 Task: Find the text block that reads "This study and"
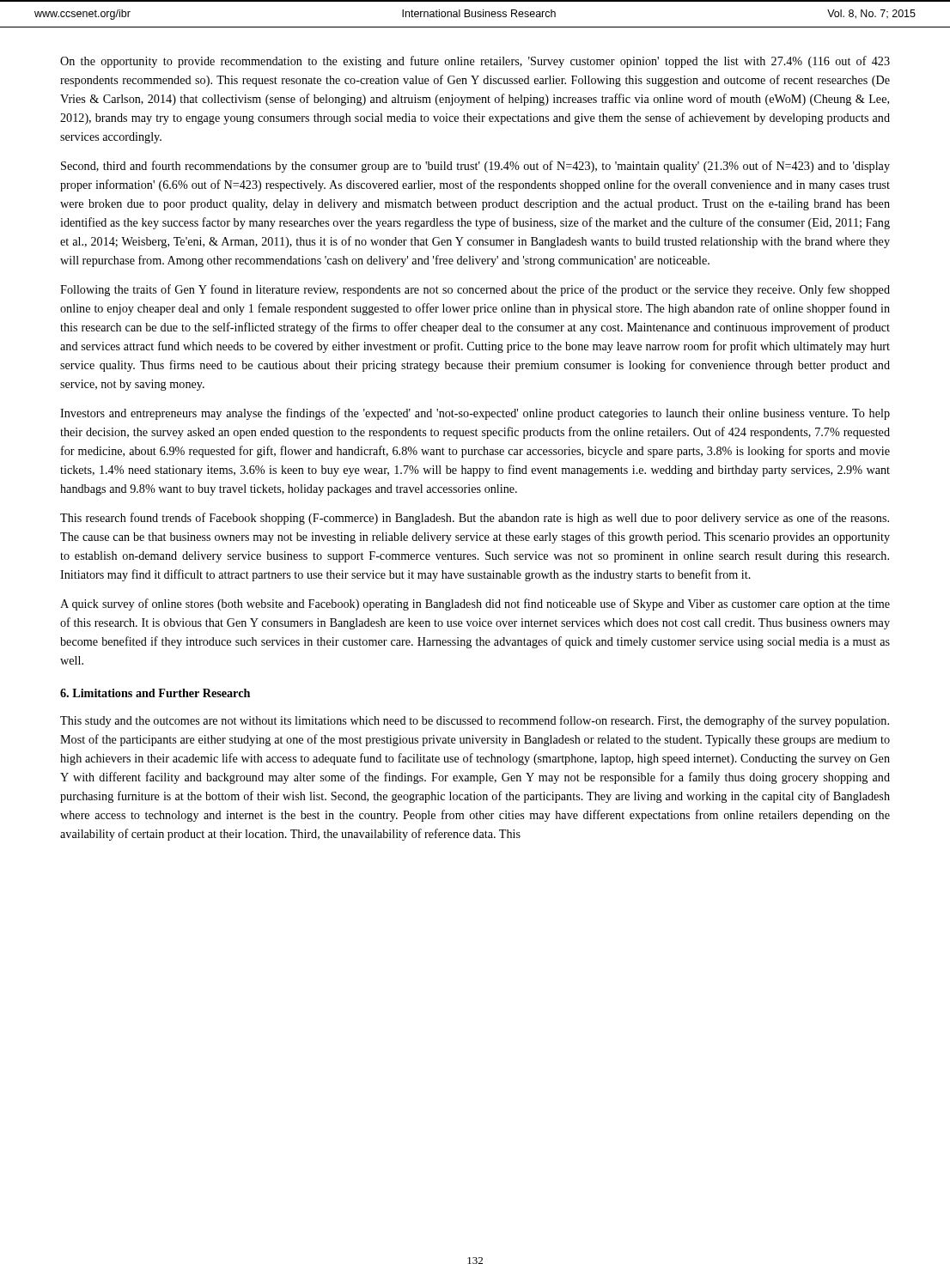[x=475, y=777]
